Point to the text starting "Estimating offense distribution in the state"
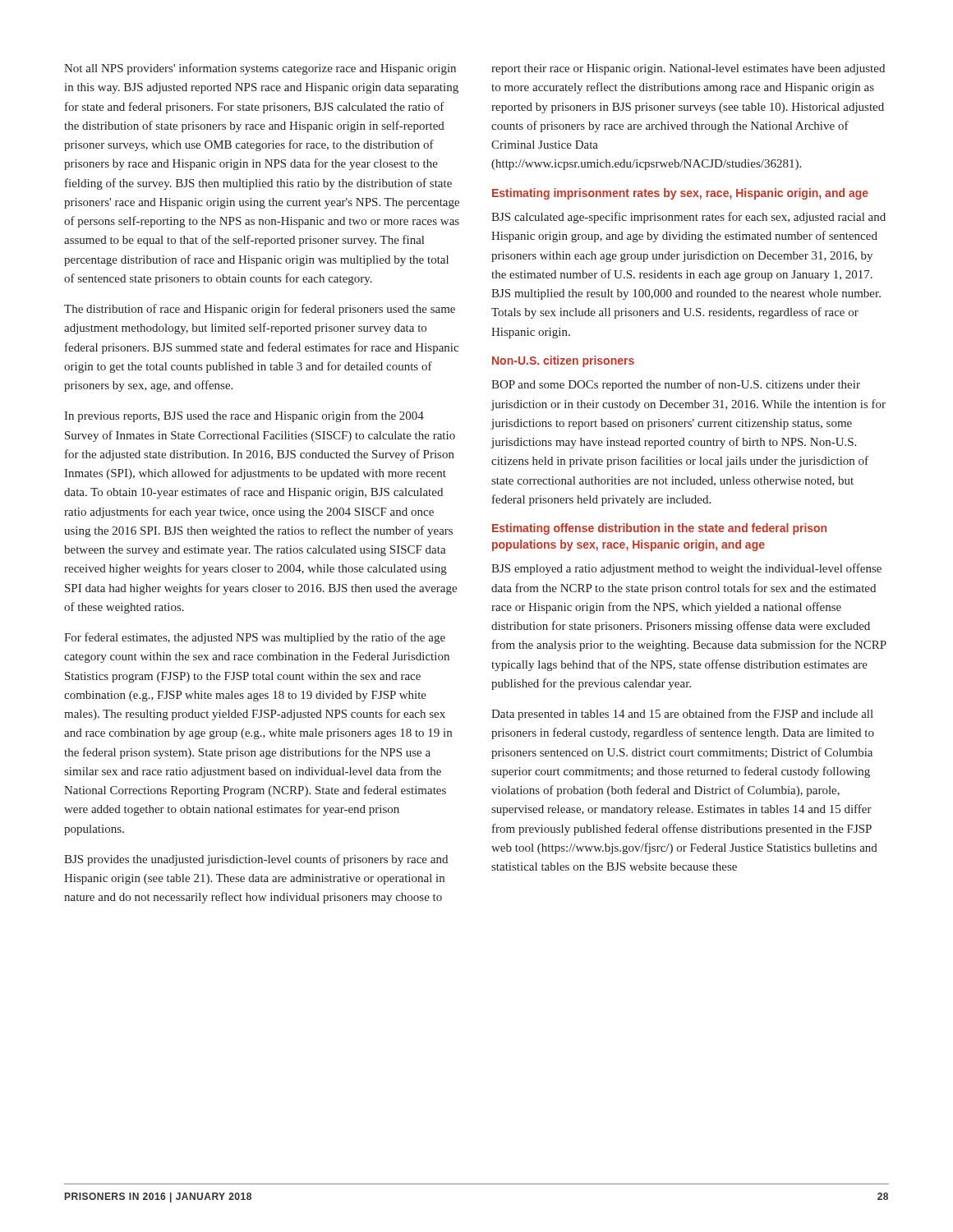The width and height of the screenshot is (953, 1232). (690, 537)
